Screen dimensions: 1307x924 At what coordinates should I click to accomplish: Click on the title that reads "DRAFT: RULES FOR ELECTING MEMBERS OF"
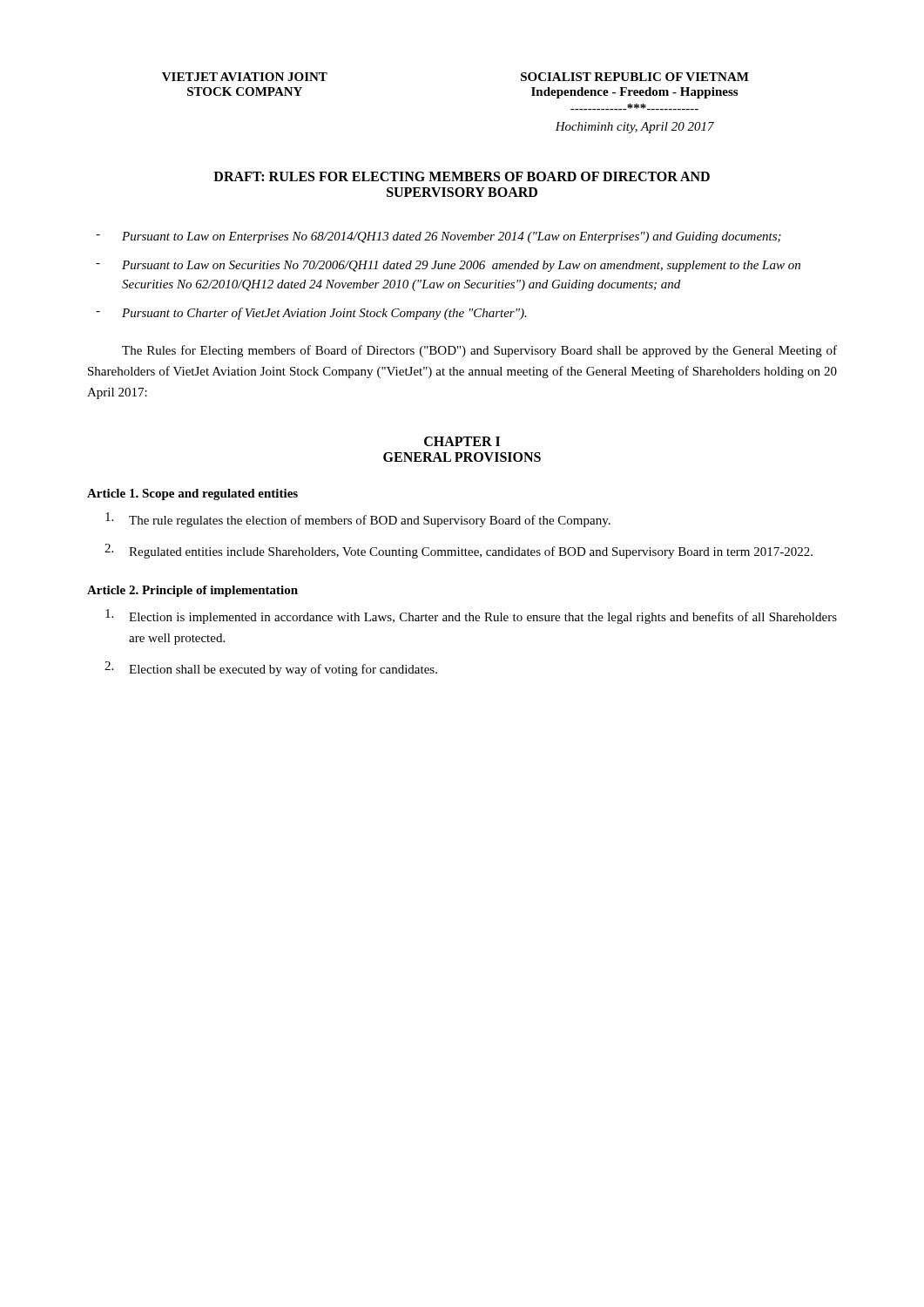pyautogui.click(x=462, y=185)
